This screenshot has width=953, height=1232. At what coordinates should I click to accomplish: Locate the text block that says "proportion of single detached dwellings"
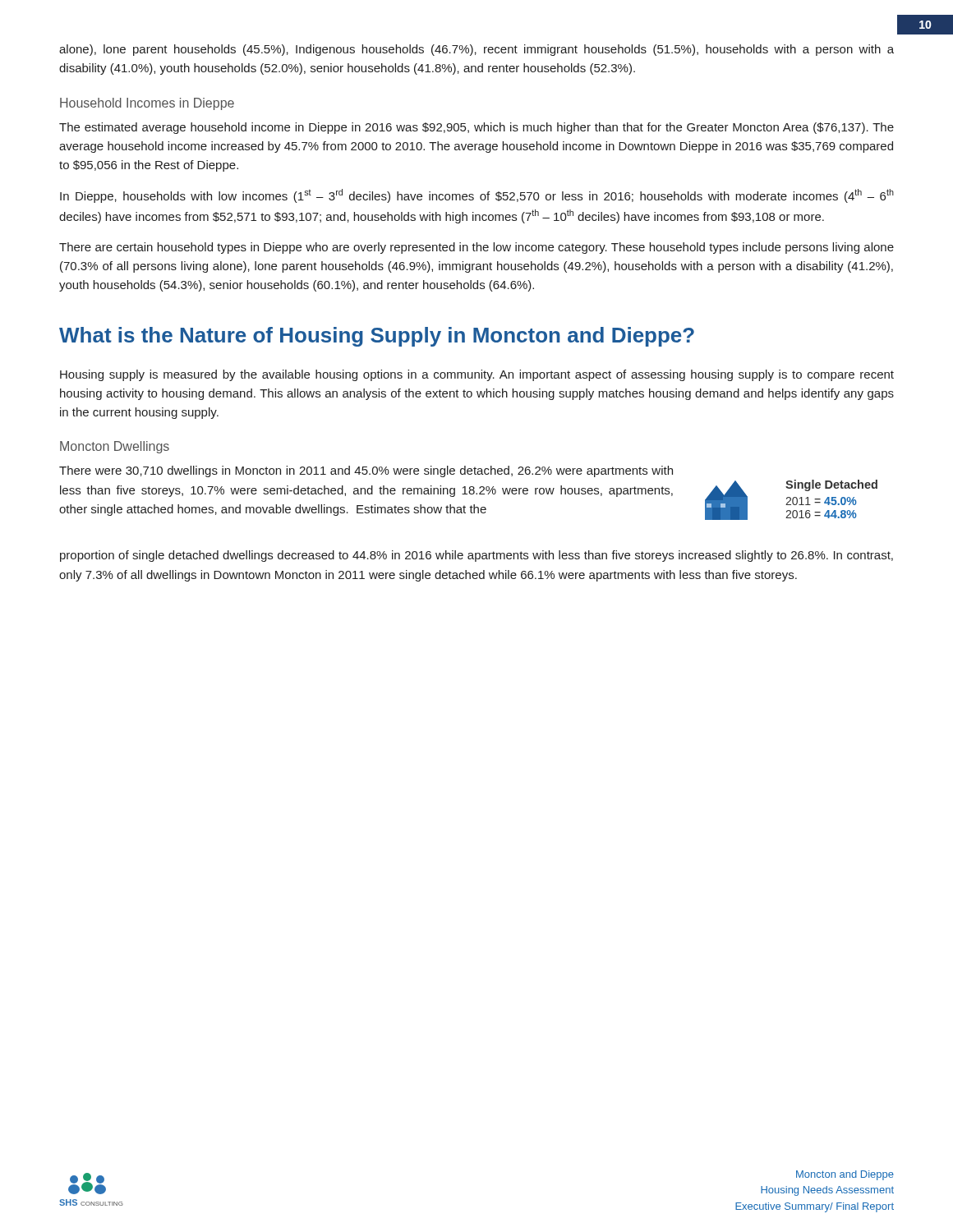[476, 565]
